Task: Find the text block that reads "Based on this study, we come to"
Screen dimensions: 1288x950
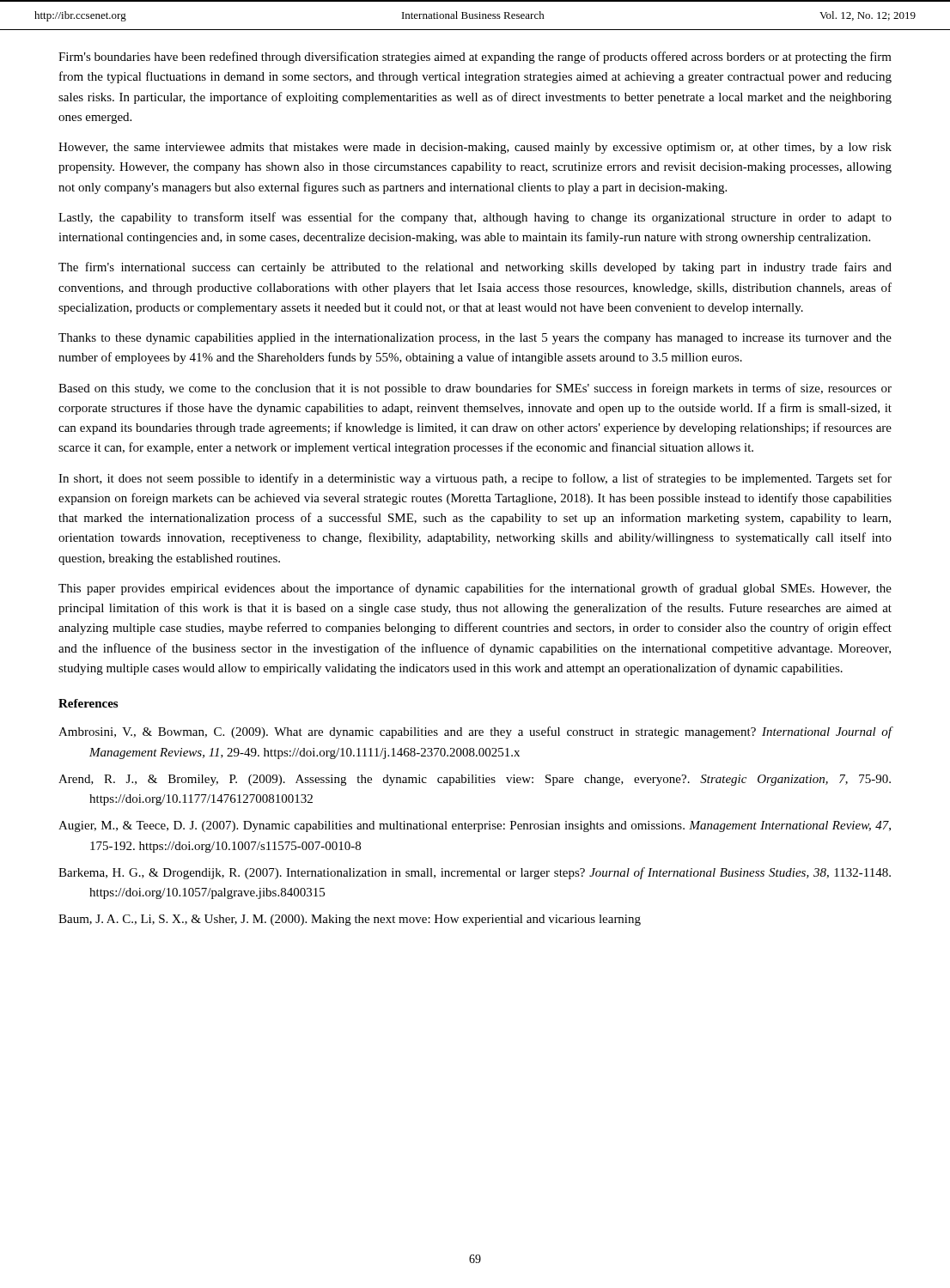Action: 475,418
